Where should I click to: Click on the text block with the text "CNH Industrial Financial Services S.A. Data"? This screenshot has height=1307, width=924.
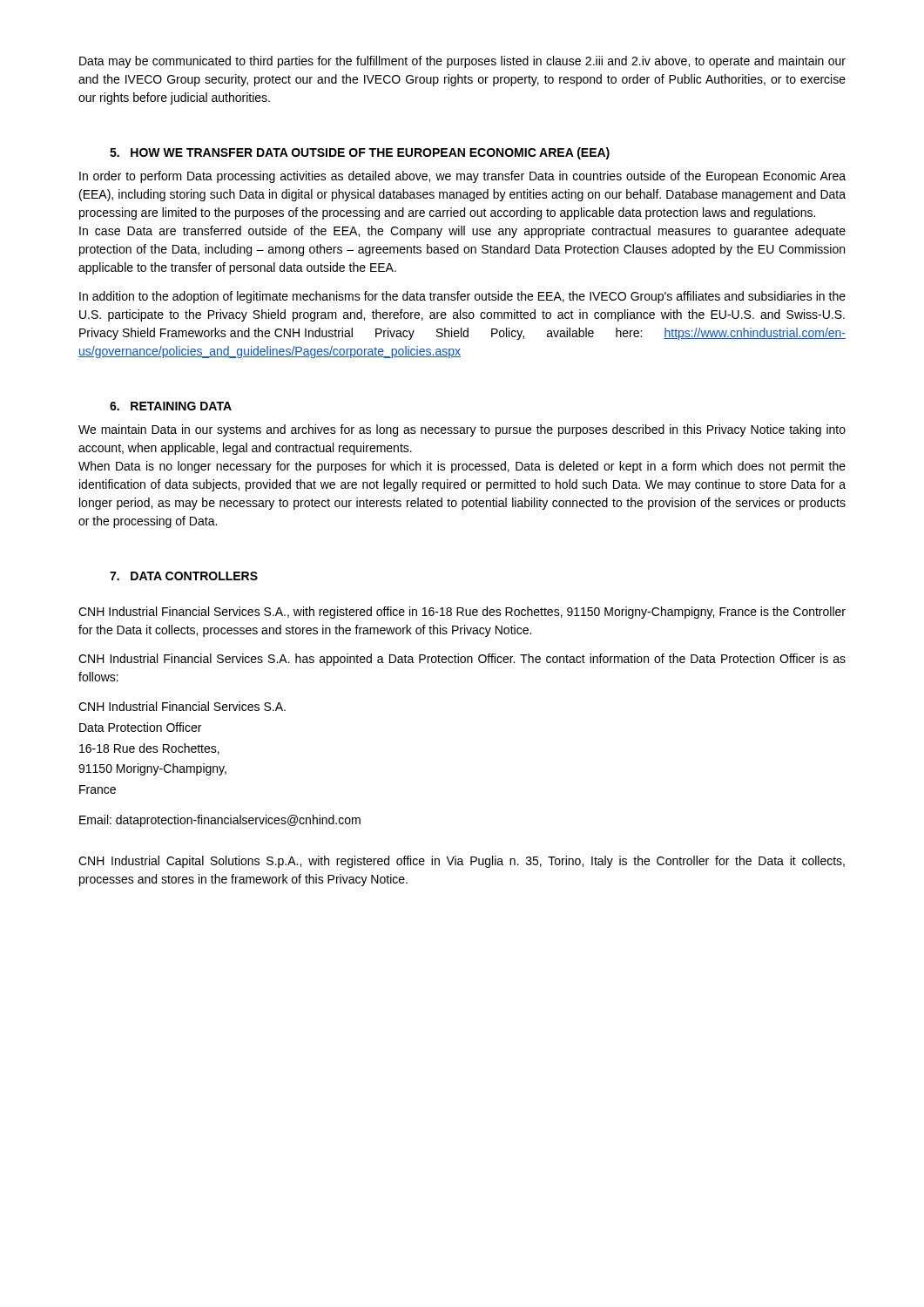coord(182,706)
